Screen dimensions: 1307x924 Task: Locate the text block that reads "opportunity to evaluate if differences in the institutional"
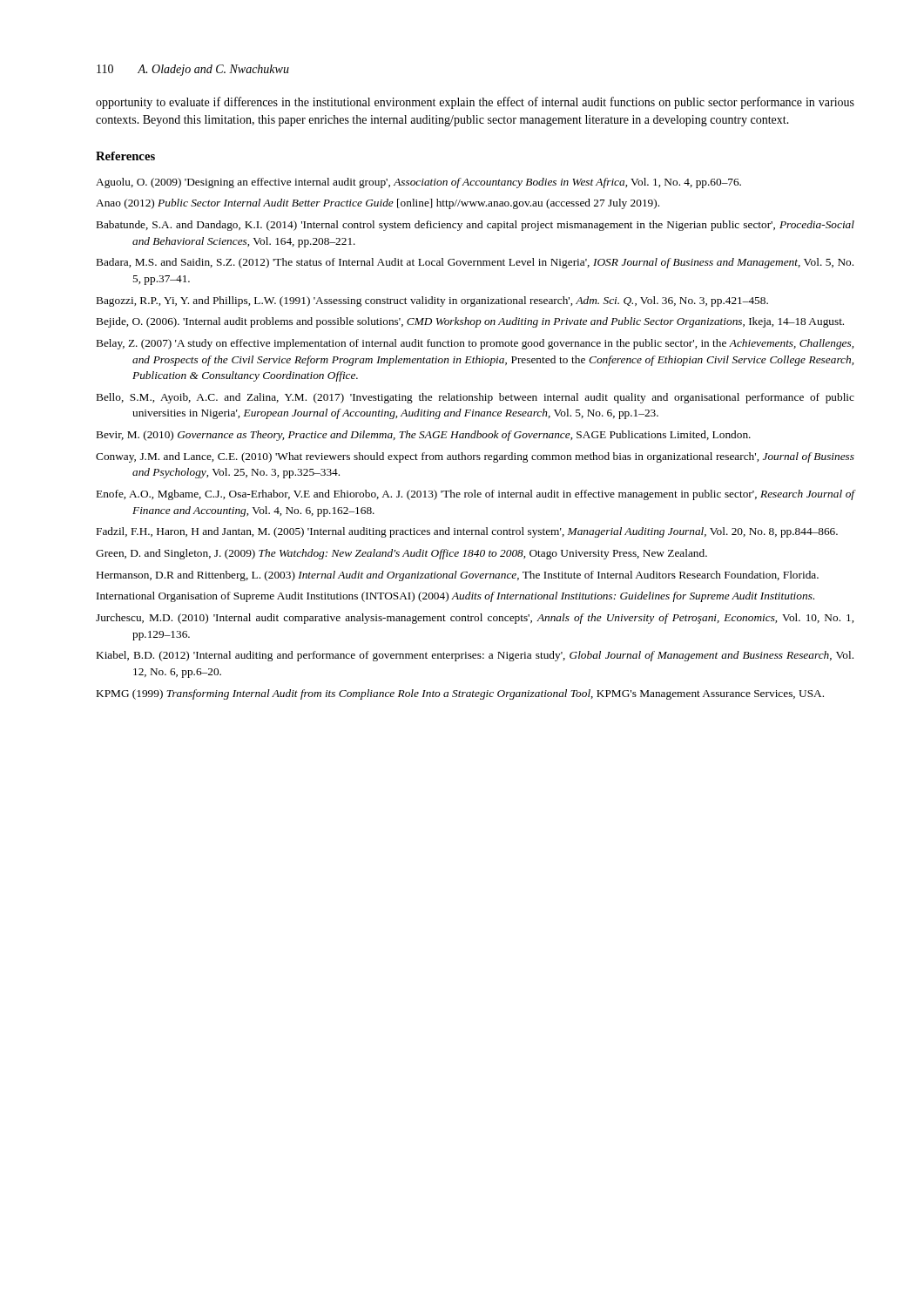click(x=475, y=111)
